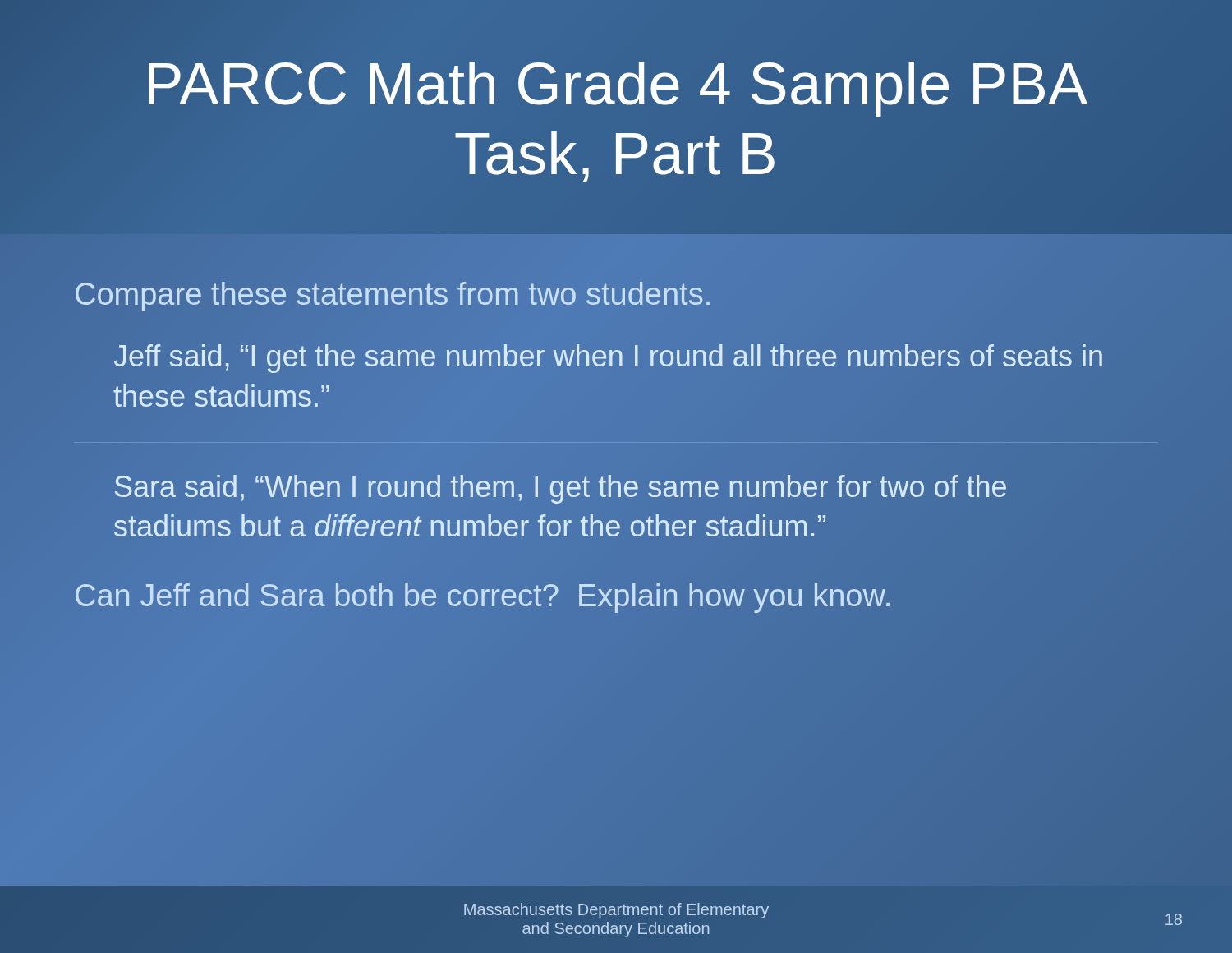
Task: Locate the text block with the text "Compare these statements from"
Action: pos(393,294)
